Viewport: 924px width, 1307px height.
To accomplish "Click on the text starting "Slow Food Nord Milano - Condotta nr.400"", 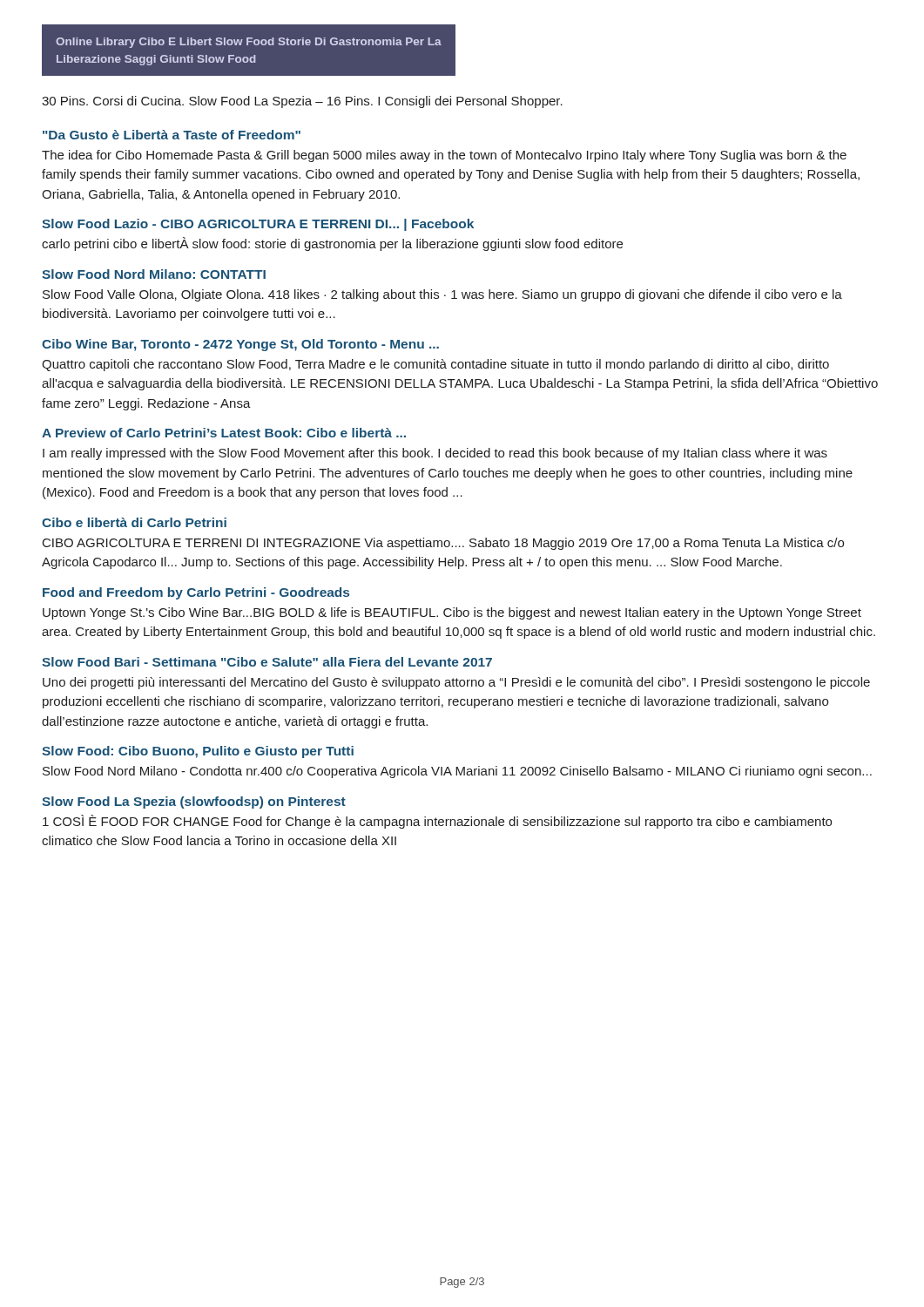I will (x=457, y=771).
